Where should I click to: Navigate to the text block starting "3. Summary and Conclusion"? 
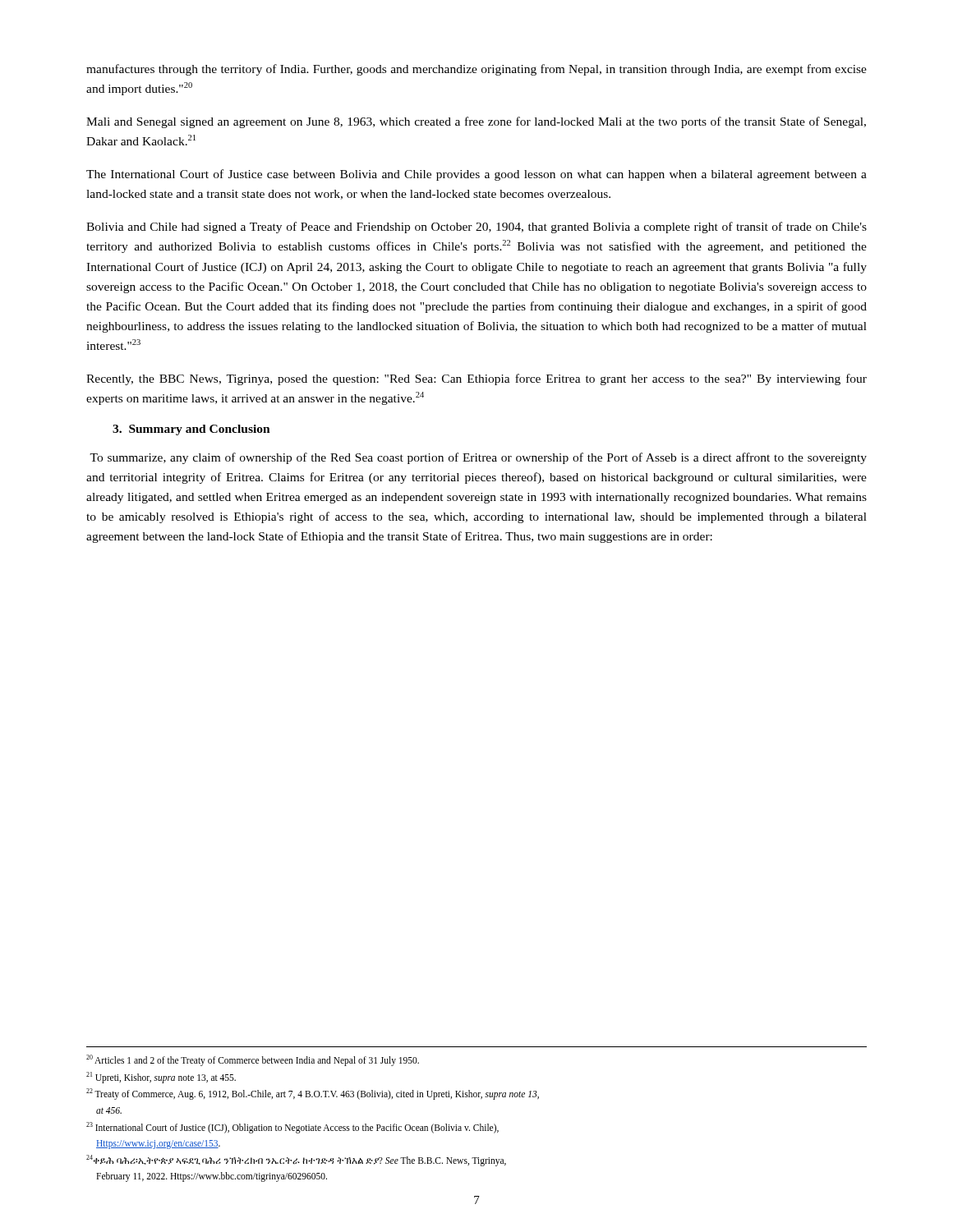point(191,428)
